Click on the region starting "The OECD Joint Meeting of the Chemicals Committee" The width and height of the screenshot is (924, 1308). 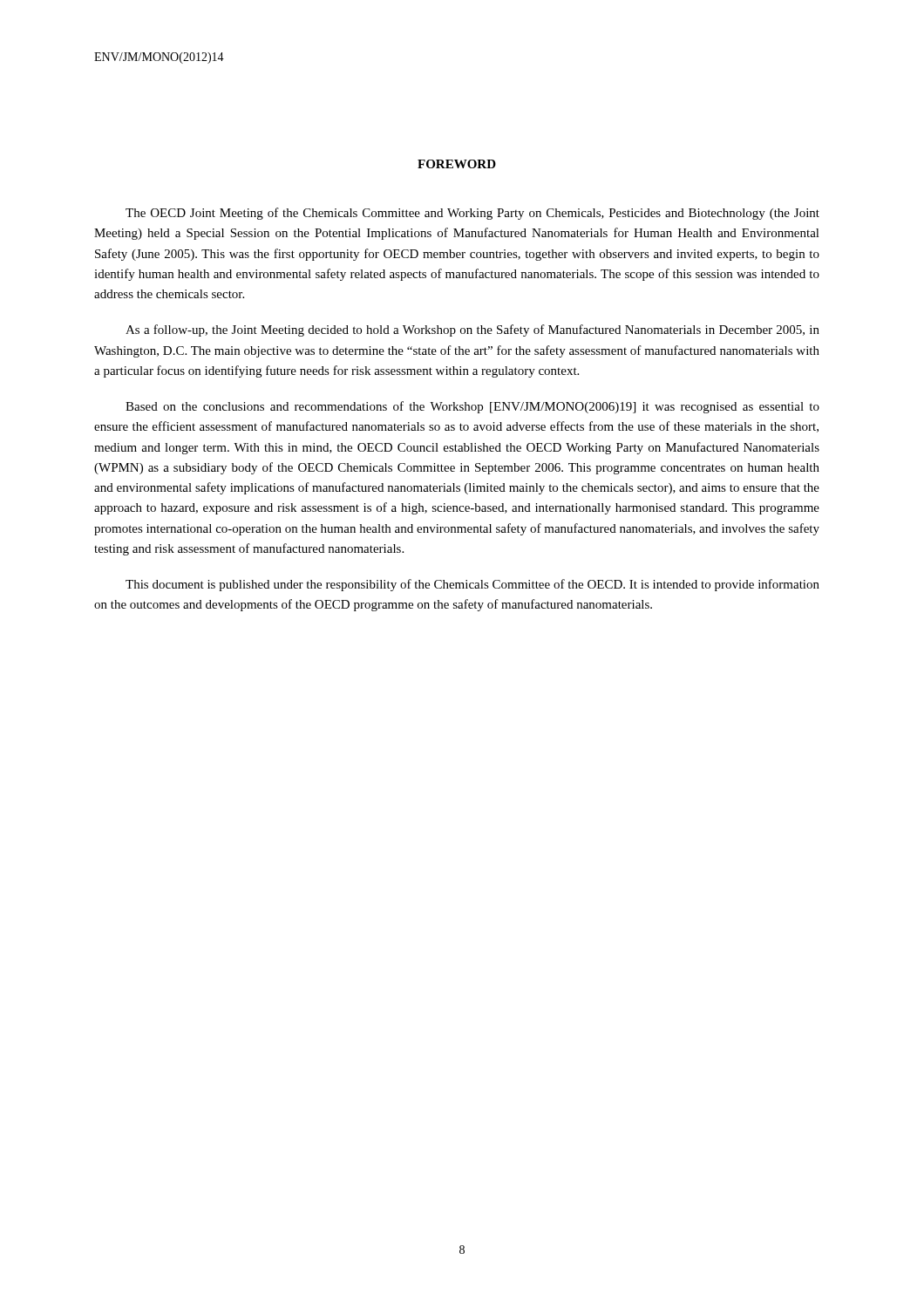(x=457, y=253)
